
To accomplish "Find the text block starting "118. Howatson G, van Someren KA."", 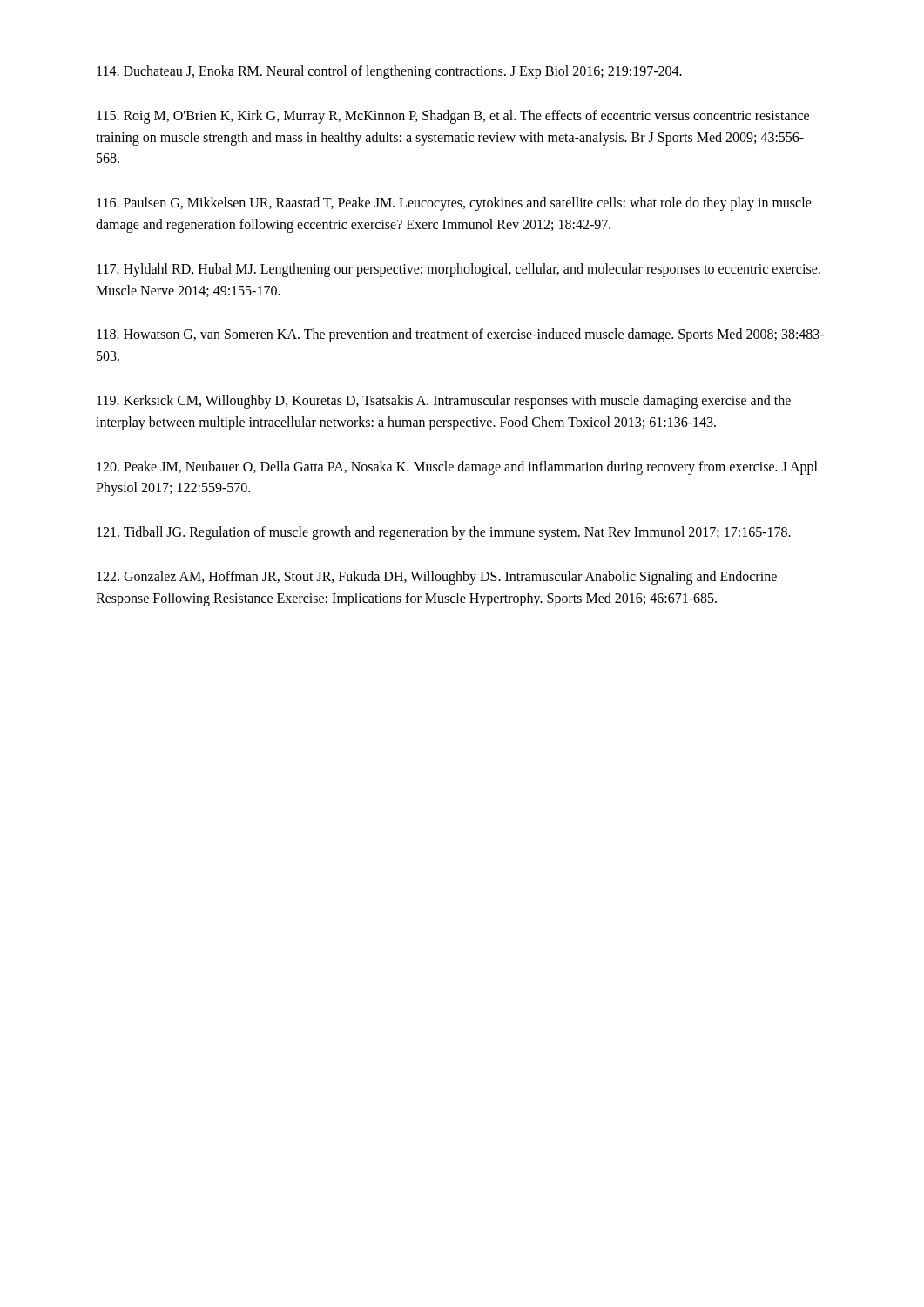I will (x=460, y=345).
